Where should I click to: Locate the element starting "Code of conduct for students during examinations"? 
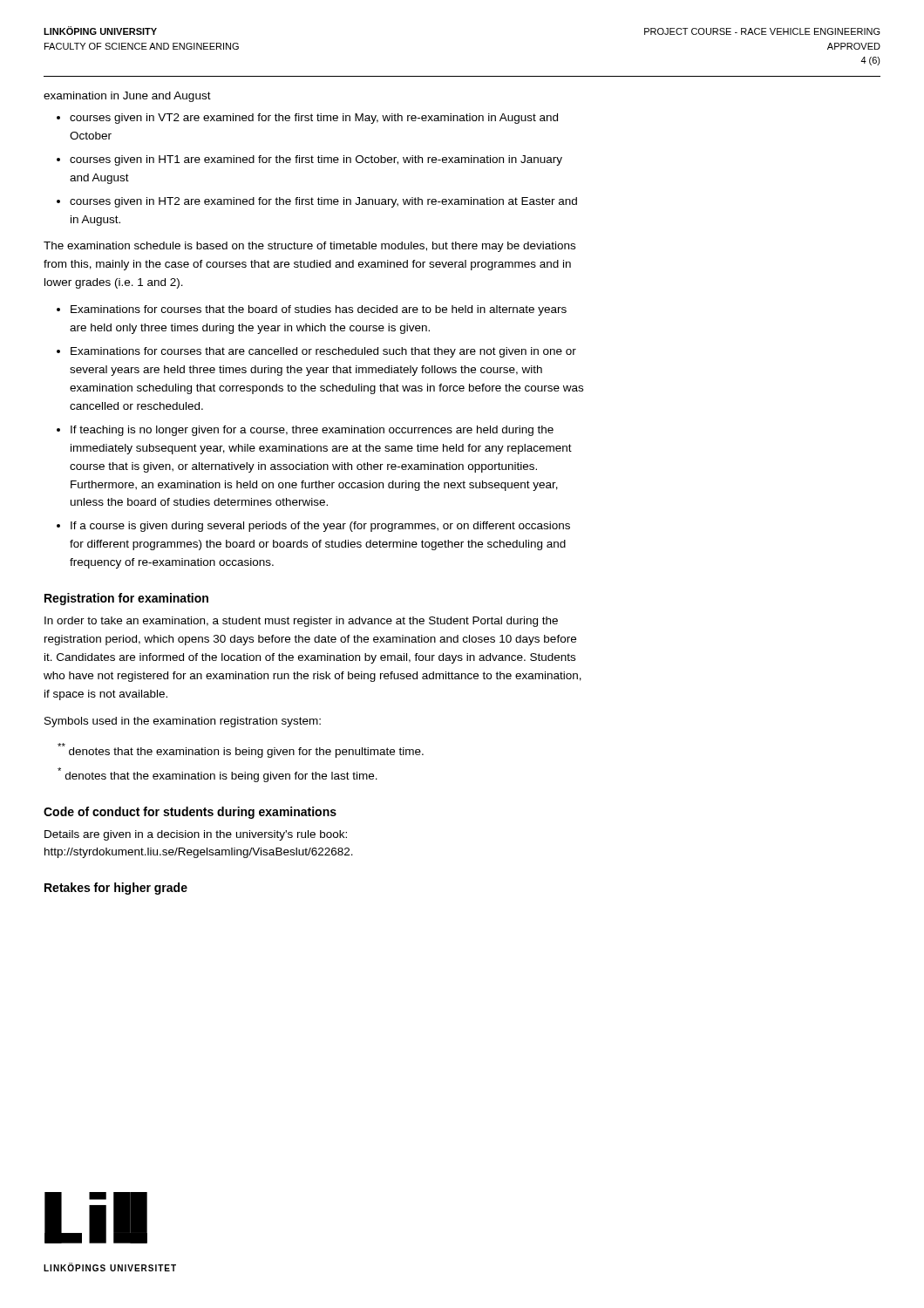(x=190, y=811)
